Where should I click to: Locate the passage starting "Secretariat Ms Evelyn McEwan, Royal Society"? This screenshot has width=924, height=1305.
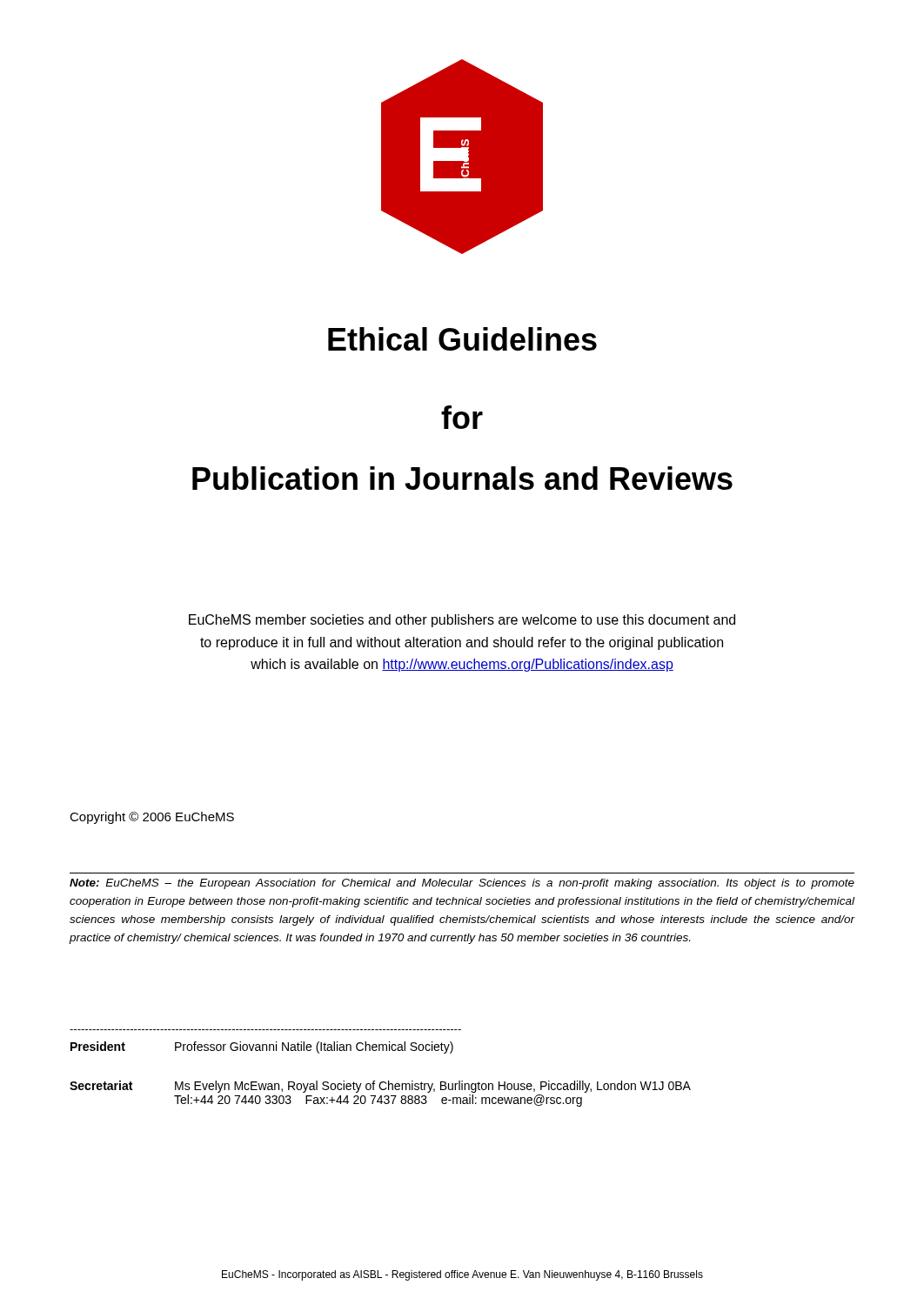pyautogui.click(x=462, y=1093)
